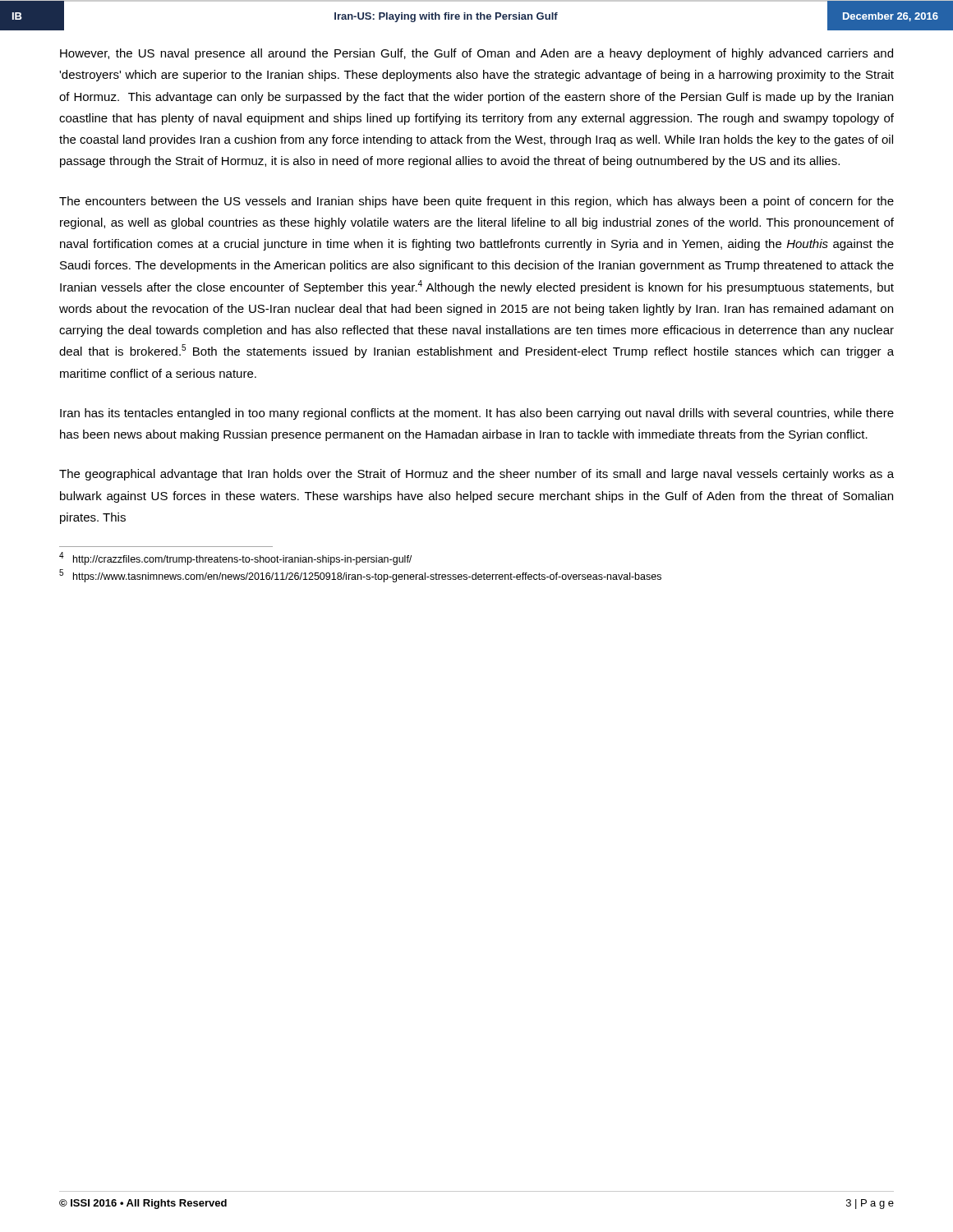Viewport: 953px width, 1232px height.
Task: Navigate to the element starting "The encounters between the US"
Action: tap(476, 287)
